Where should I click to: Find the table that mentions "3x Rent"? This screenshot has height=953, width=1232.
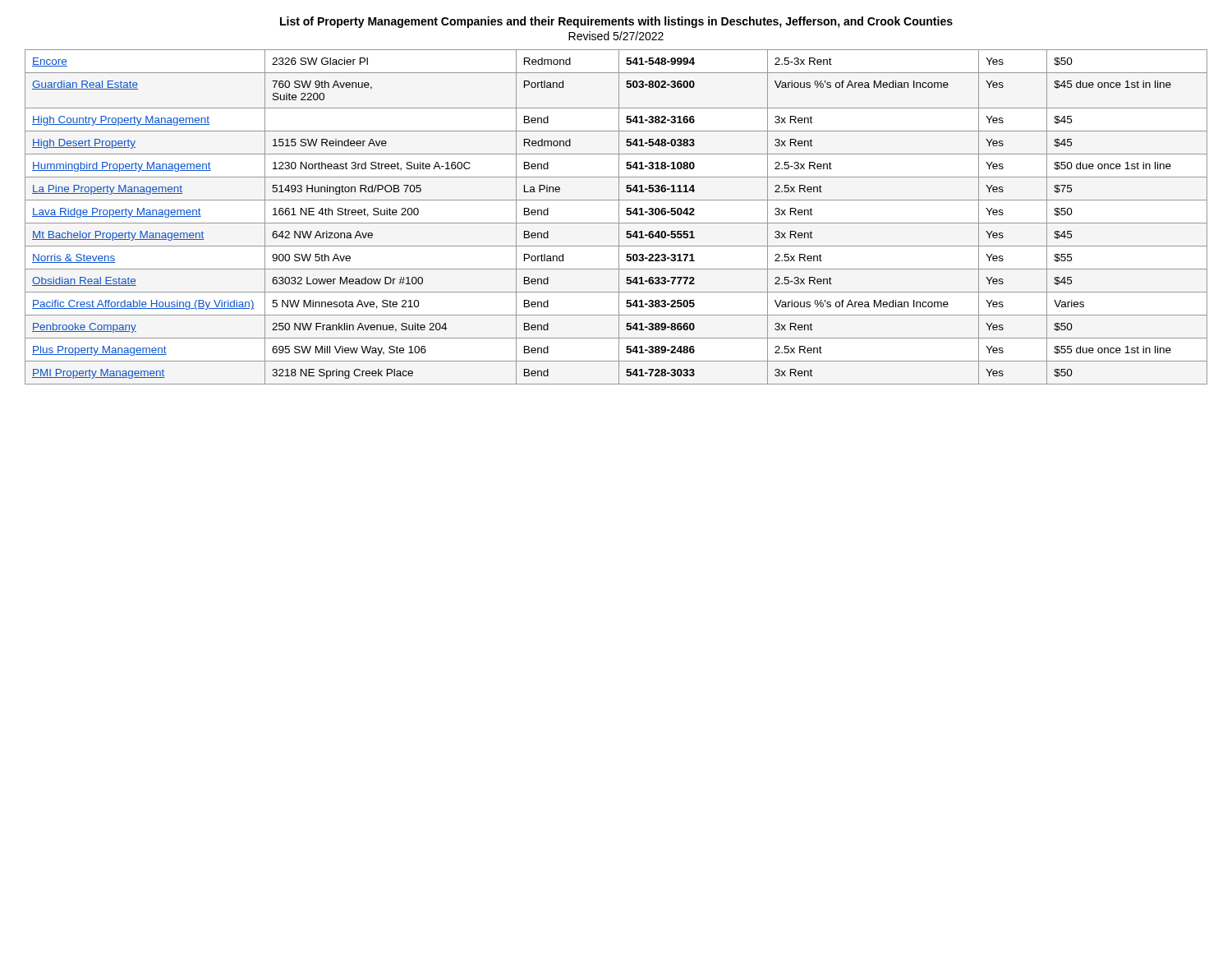(616, 217)
